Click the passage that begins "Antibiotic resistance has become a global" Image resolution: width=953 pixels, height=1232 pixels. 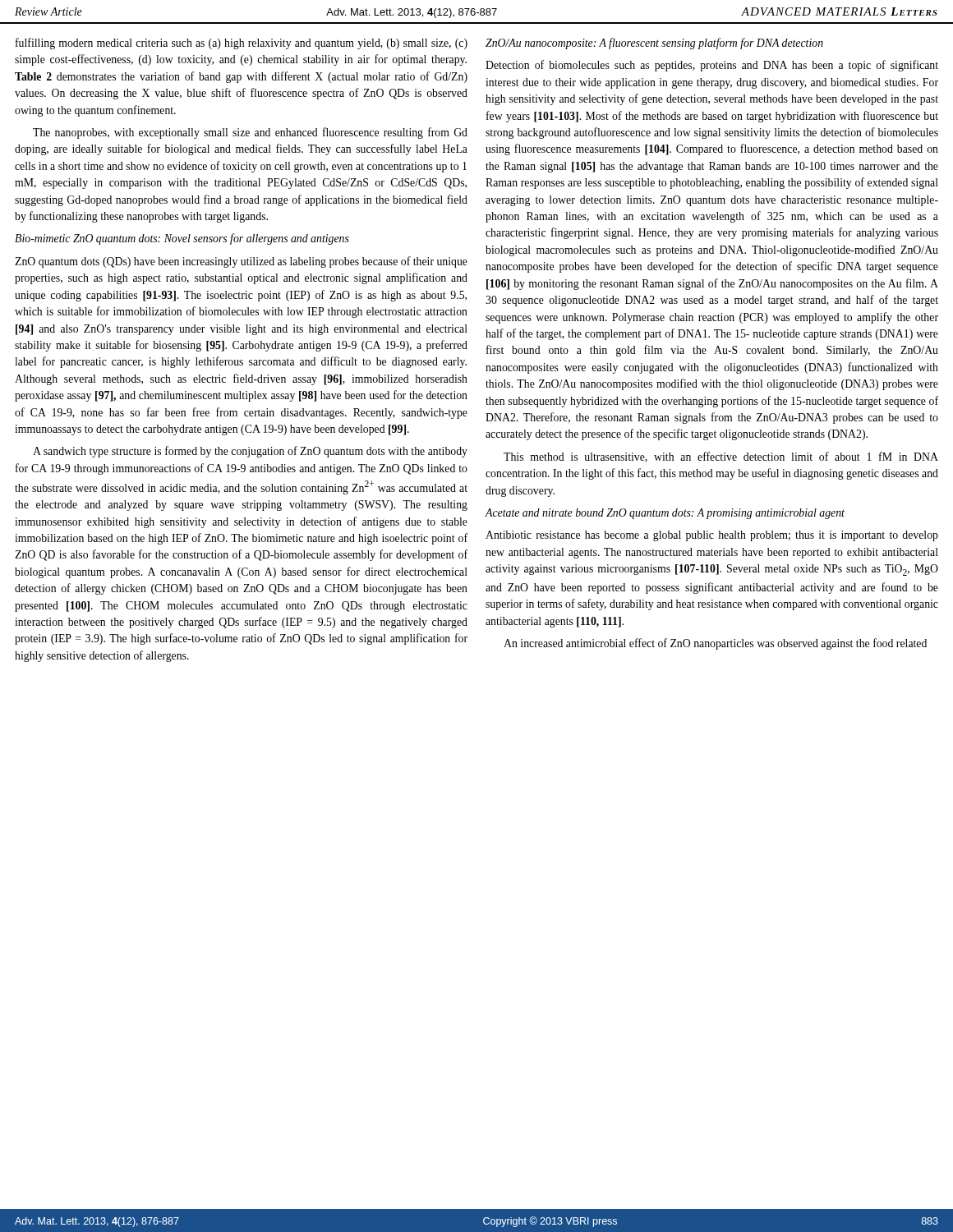pos(712,579)
